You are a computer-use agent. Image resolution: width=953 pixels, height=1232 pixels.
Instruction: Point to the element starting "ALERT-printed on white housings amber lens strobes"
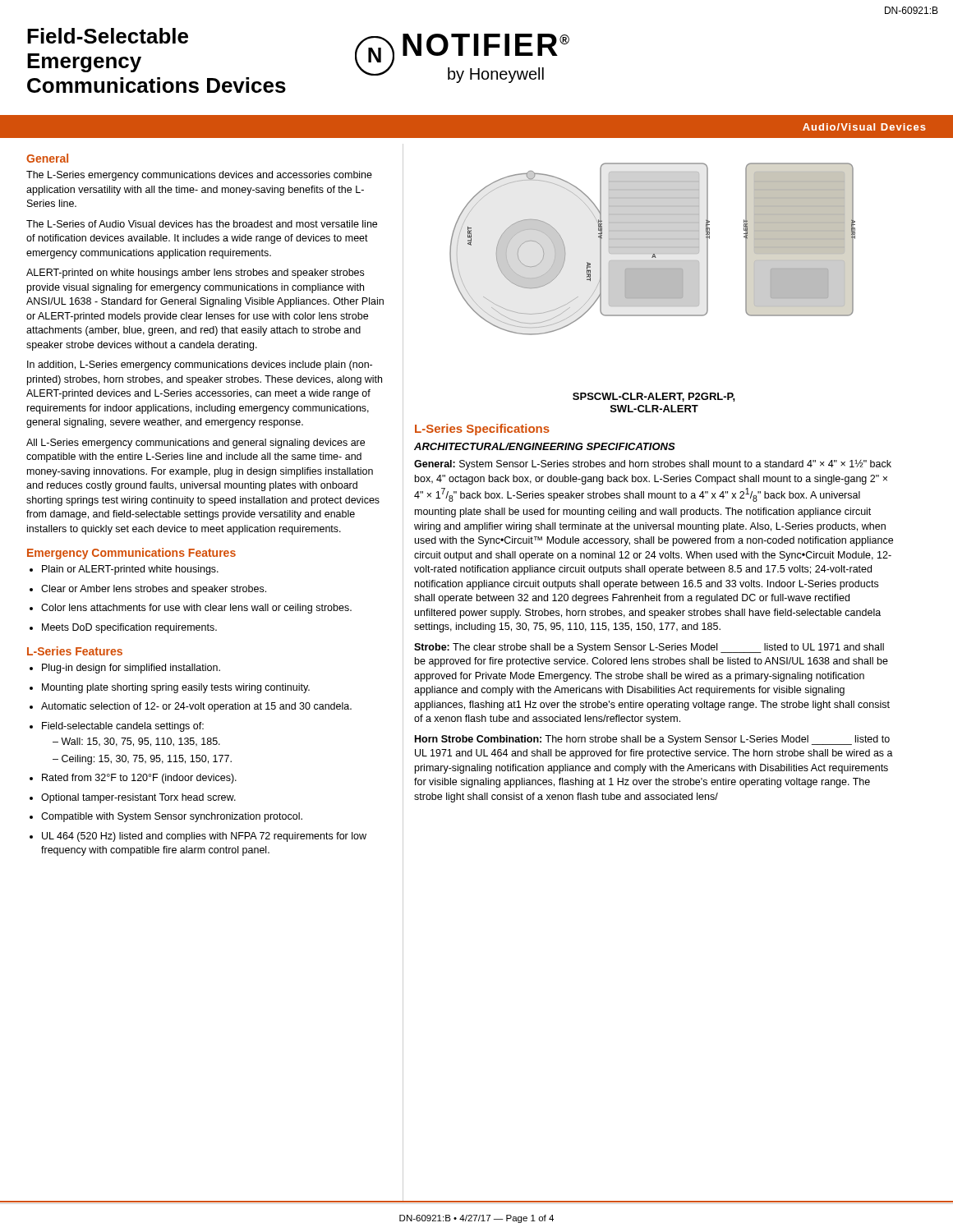point(207,309)
